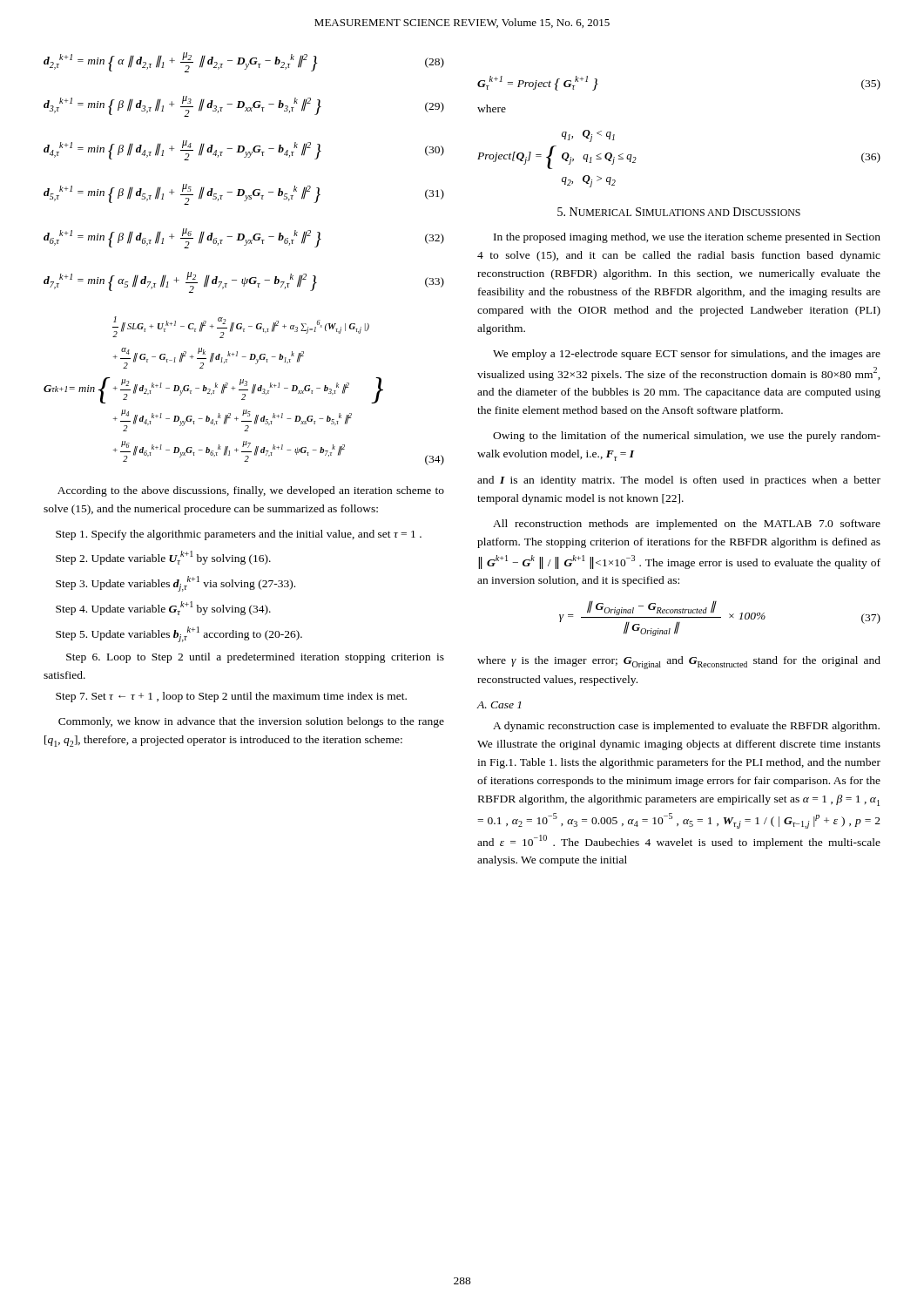The image size is (924, 1307).
Task: Point to the text starting "5. NUMERICAL SIMULATIONS AND DISCUSSIONS"
Action: point(679,213)
